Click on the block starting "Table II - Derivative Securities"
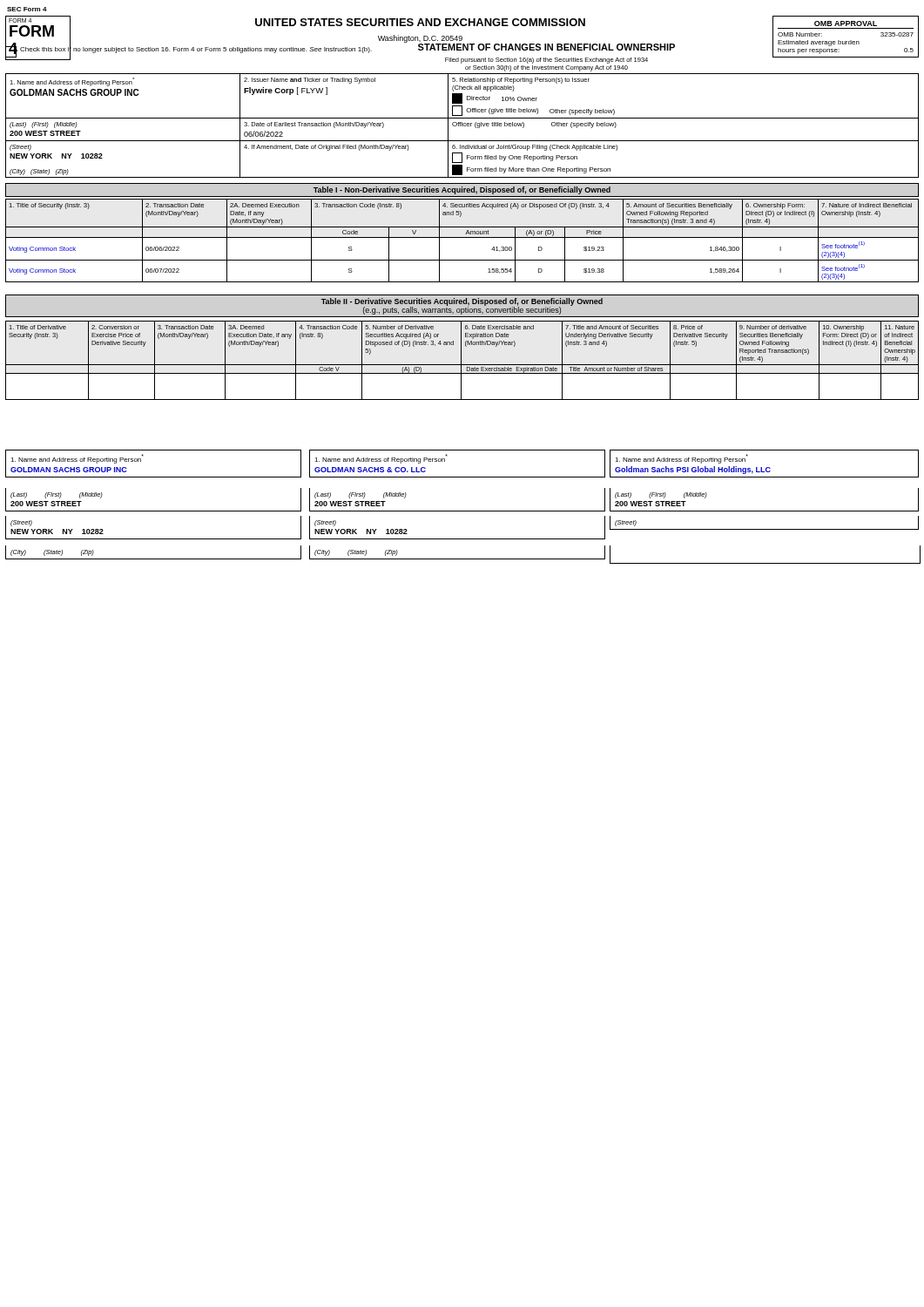The image size is (924, 1307). pos(462,306)
